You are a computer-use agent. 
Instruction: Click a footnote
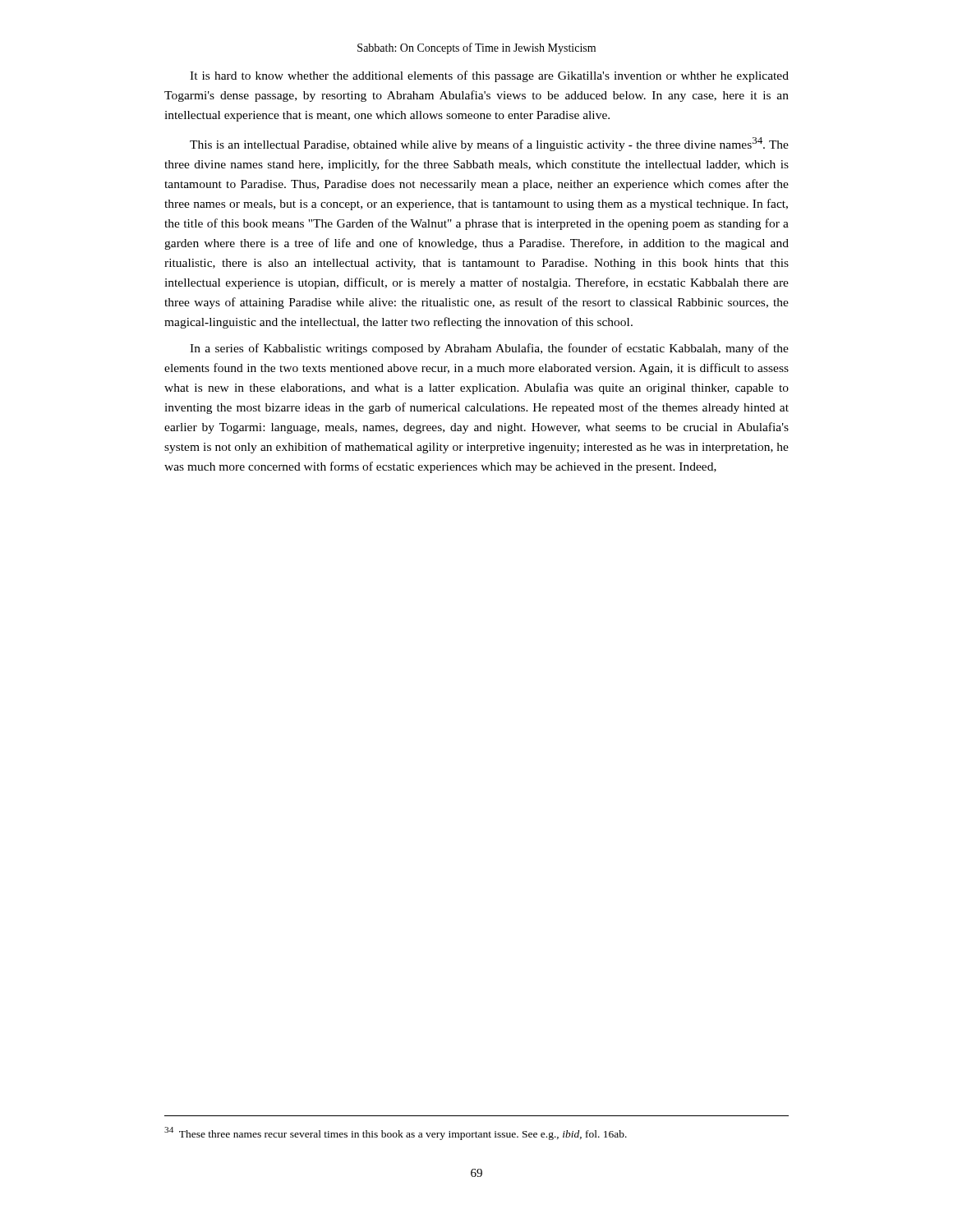pos(396,1132)
